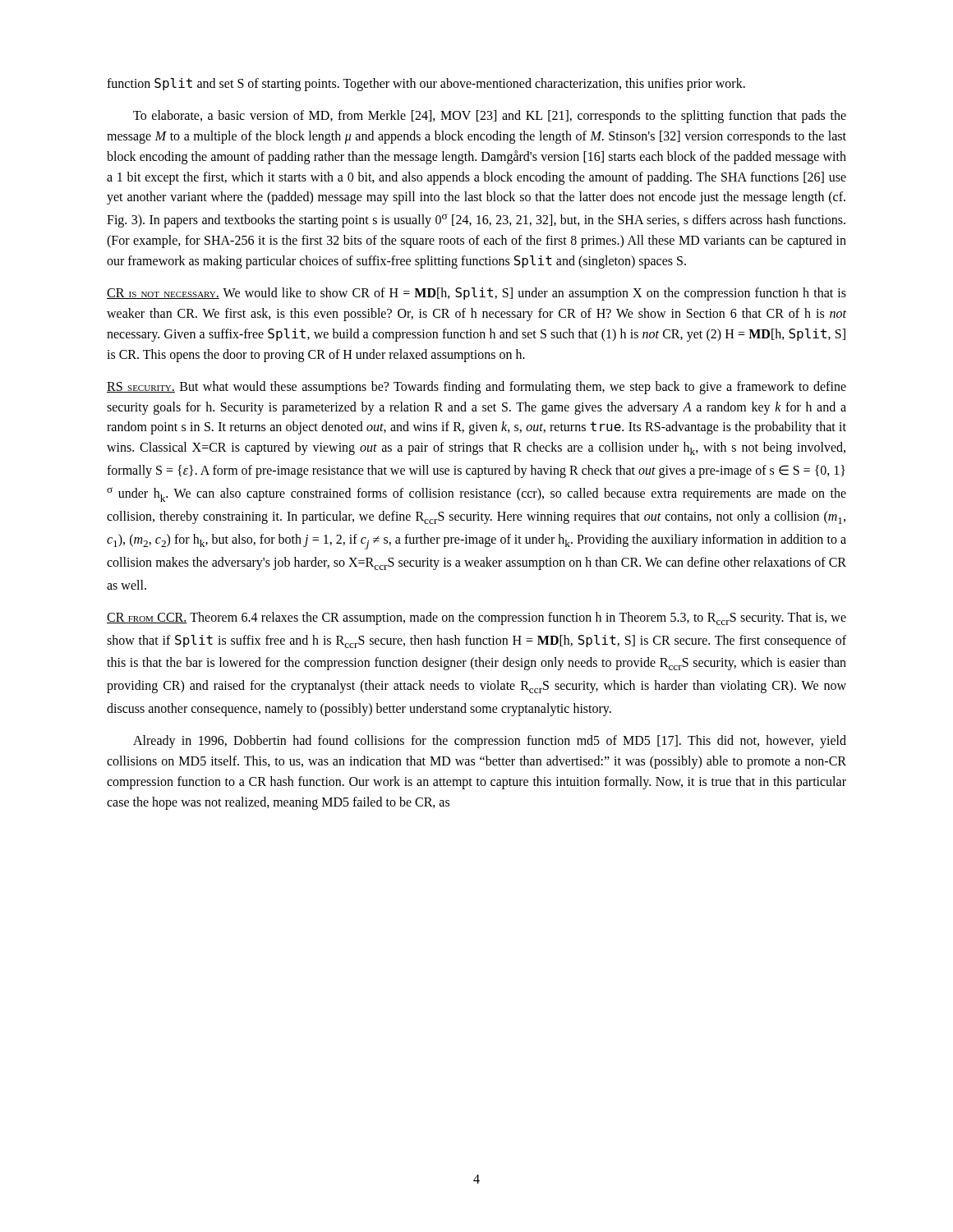Locate the block of text that opens with "CR is not necessary."
This screenshot has height=1232, width=953.
click(476, 323)
